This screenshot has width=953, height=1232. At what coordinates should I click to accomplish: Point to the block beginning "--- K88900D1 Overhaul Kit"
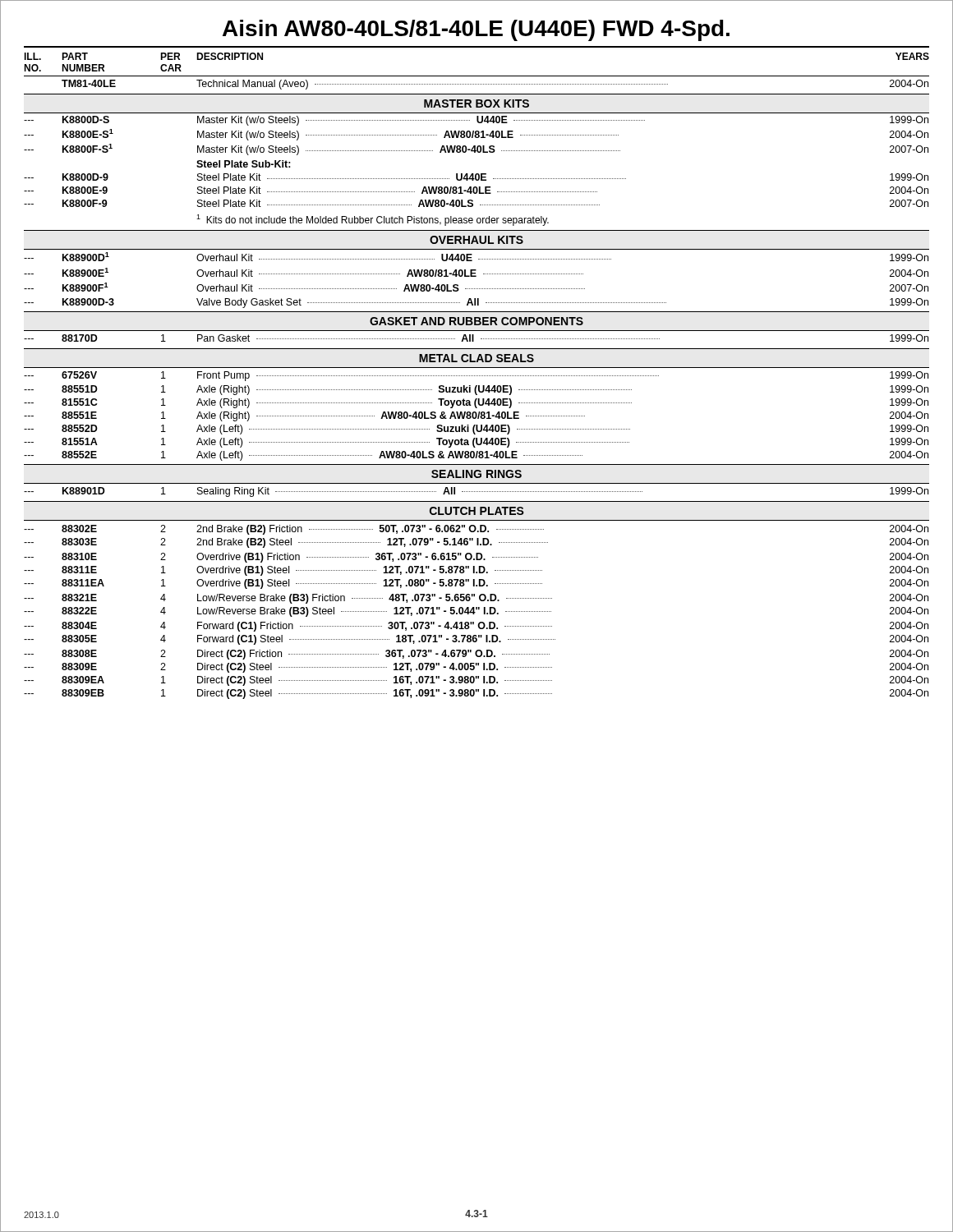pos(476,257)
